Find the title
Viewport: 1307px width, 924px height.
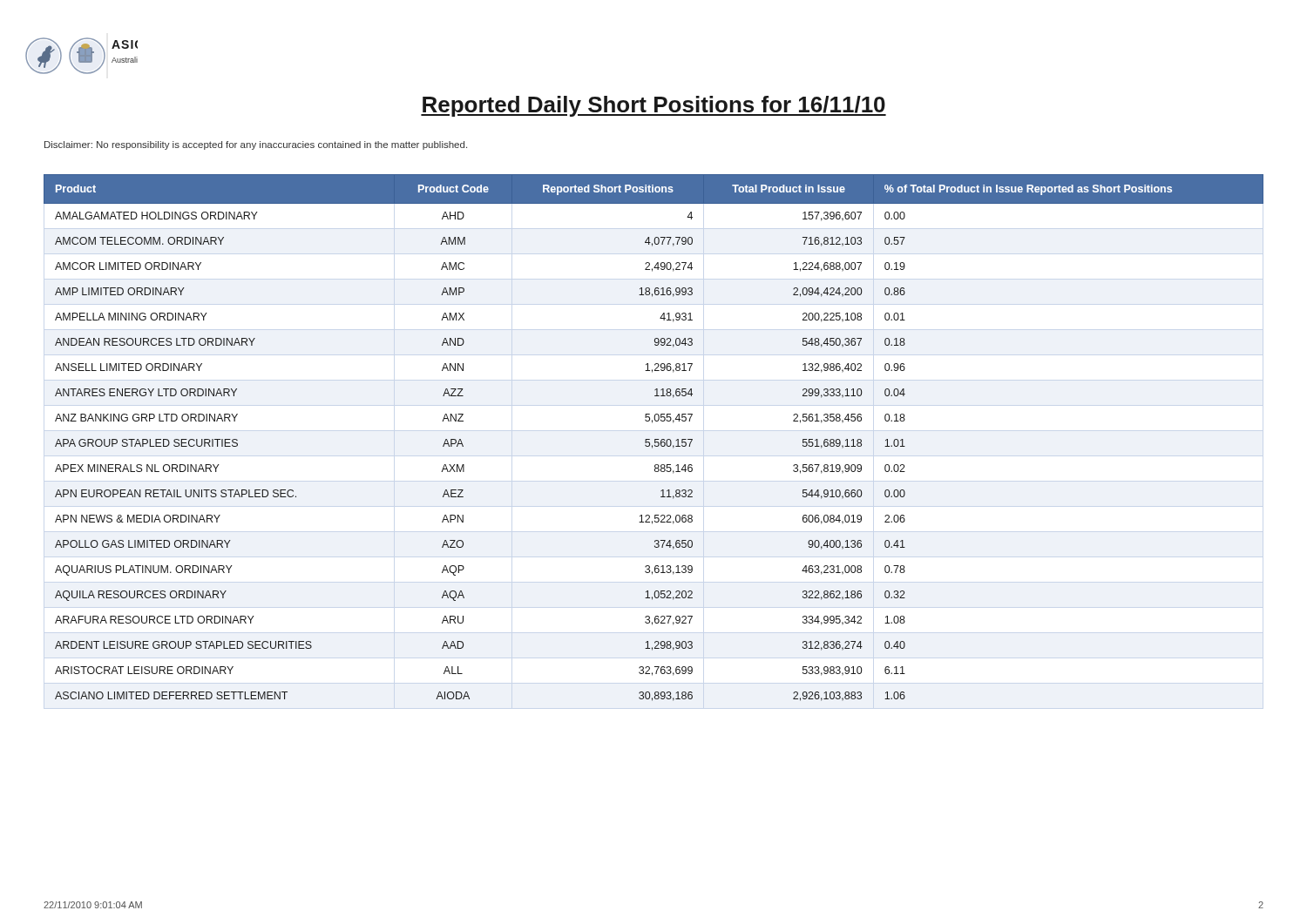pos(654,105)
